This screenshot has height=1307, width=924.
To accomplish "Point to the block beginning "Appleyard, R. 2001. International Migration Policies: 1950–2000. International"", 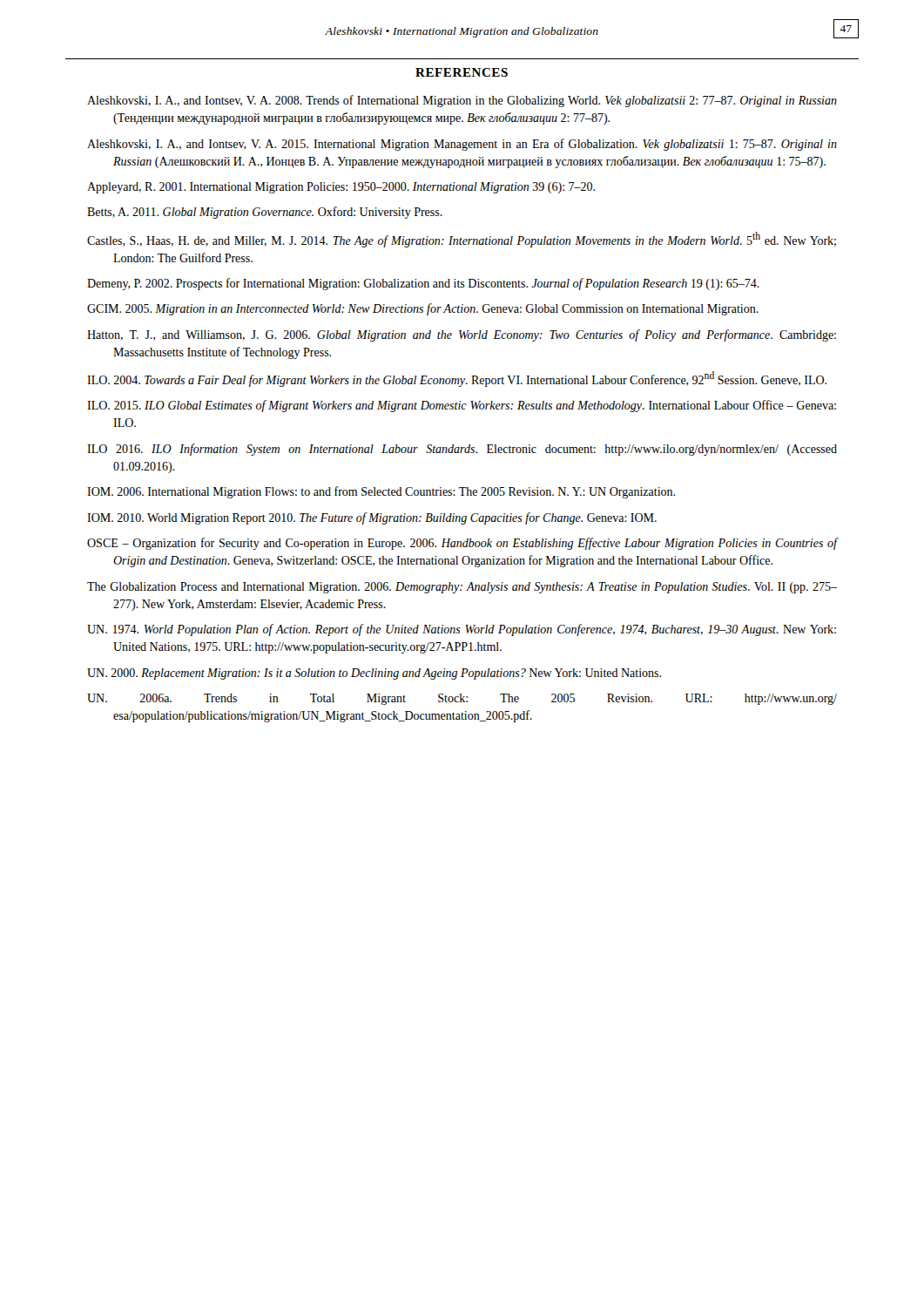I will (341, 187).
